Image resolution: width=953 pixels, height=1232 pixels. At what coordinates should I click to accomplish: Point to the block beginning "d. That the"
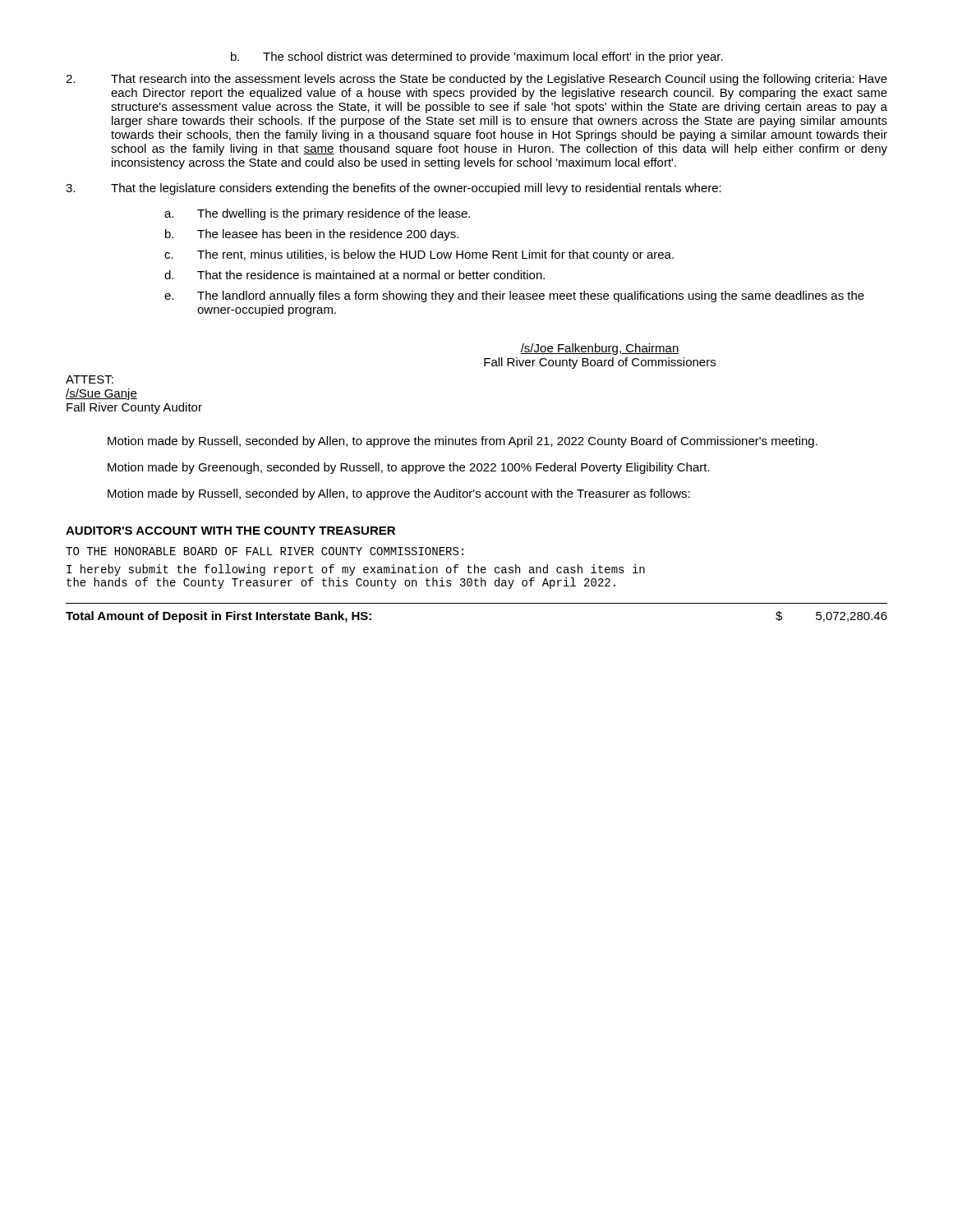(526, 275)
